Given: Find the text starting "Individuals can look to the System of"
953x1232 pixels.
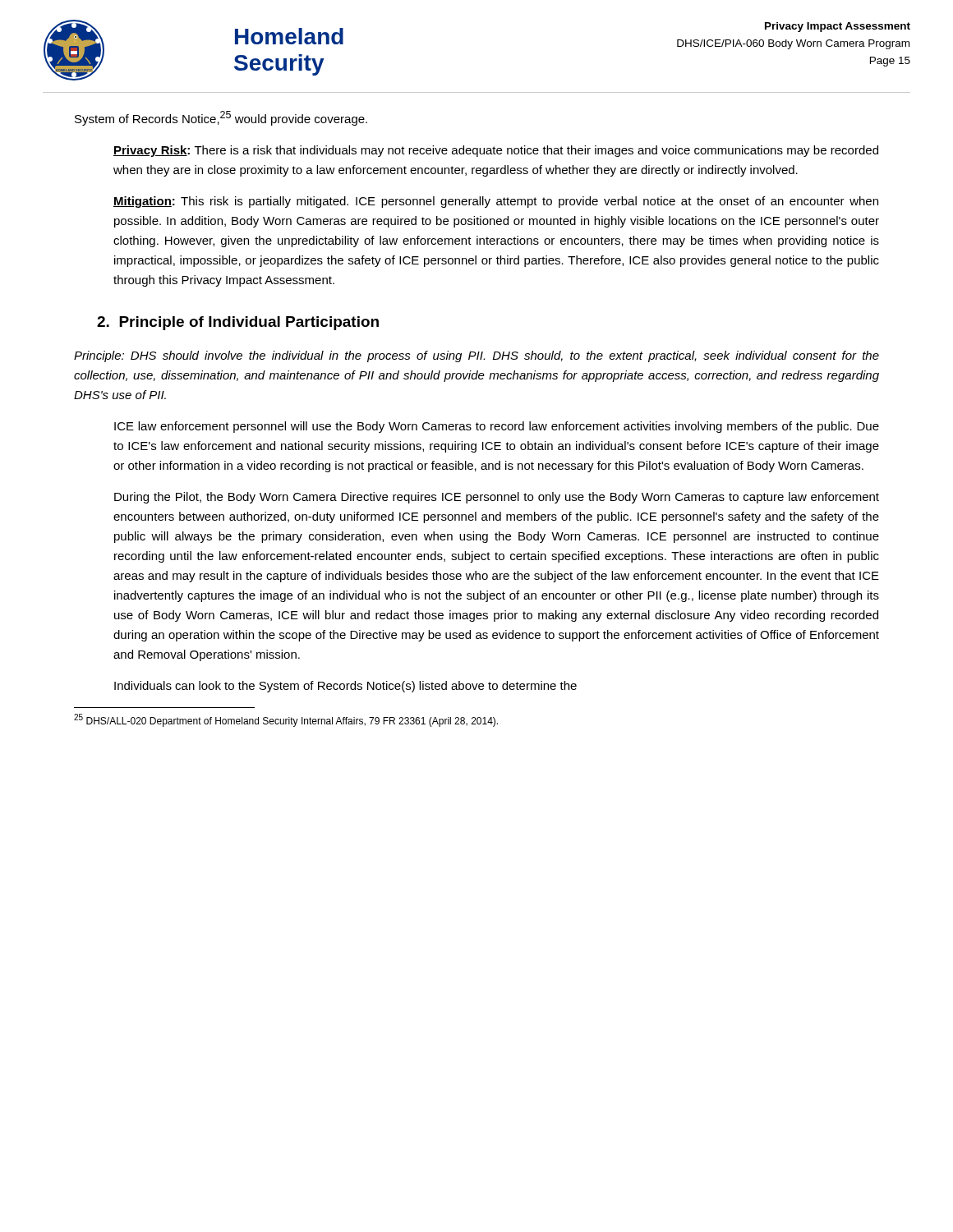Looking at the screenshot, I should point(345,686).
